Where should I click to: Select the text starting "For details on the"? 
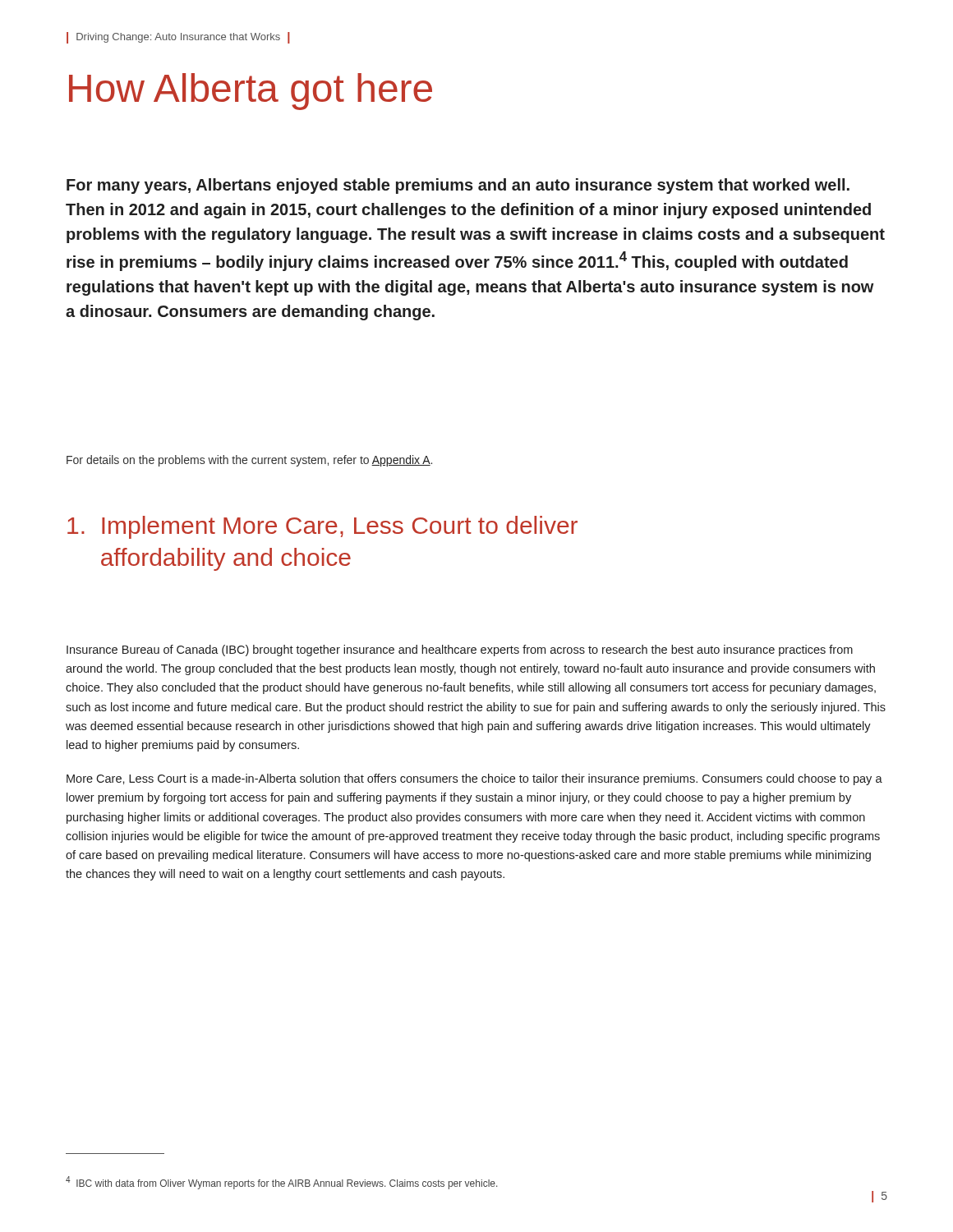click(249, 461)
